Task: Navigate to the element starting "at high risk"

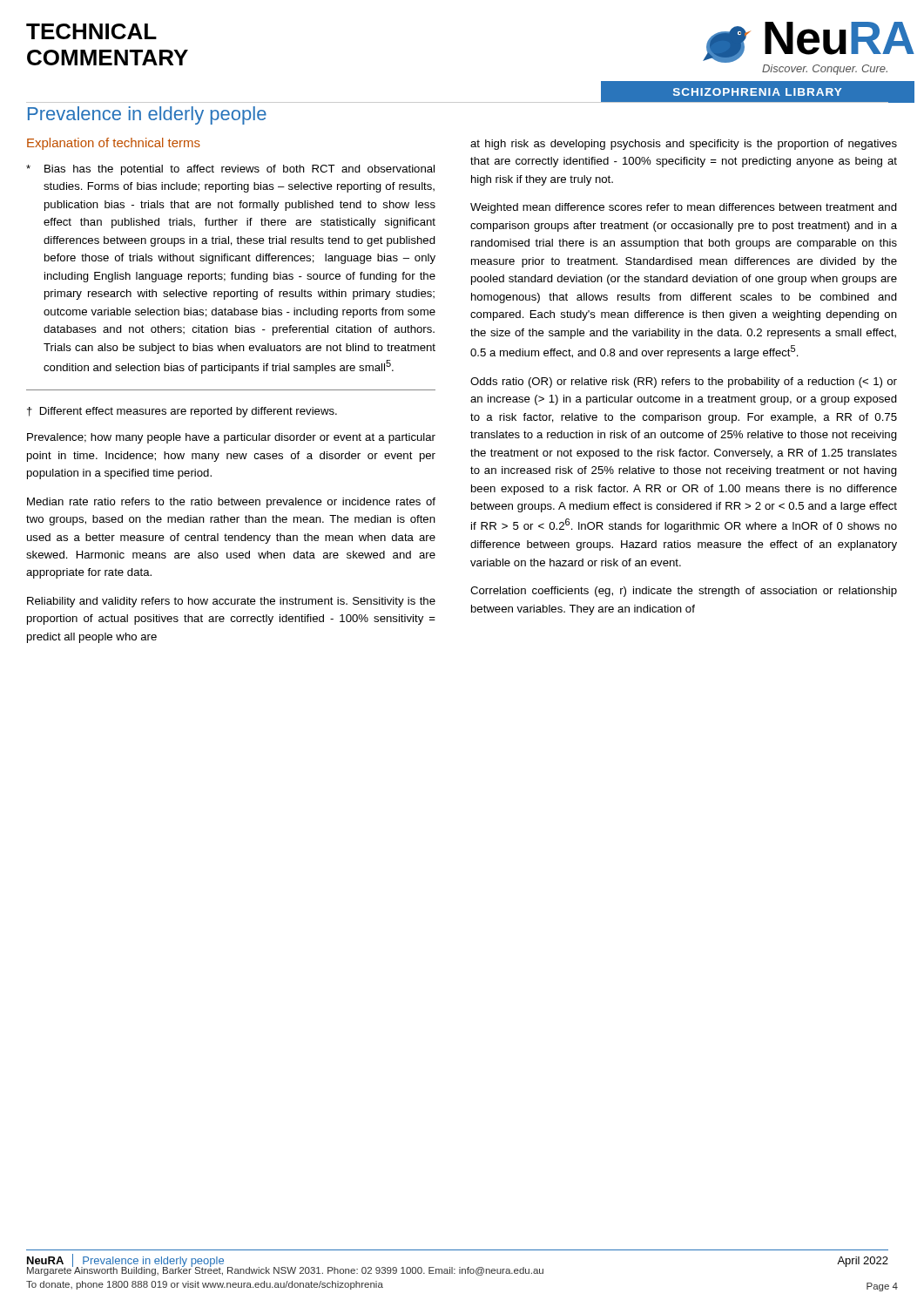Action: 684,161
